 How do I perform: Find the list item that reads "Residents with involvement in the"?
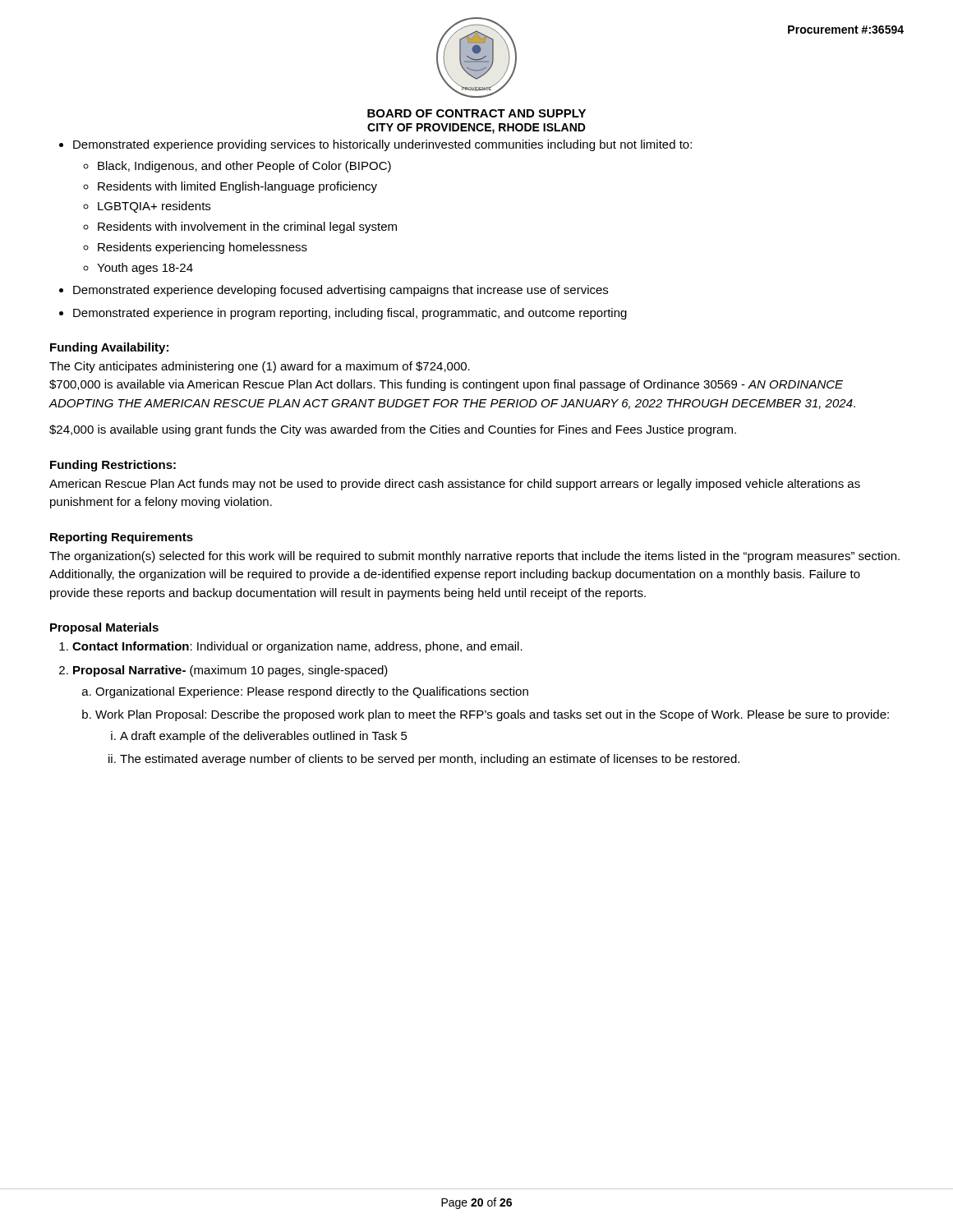(x=247, y=226)
